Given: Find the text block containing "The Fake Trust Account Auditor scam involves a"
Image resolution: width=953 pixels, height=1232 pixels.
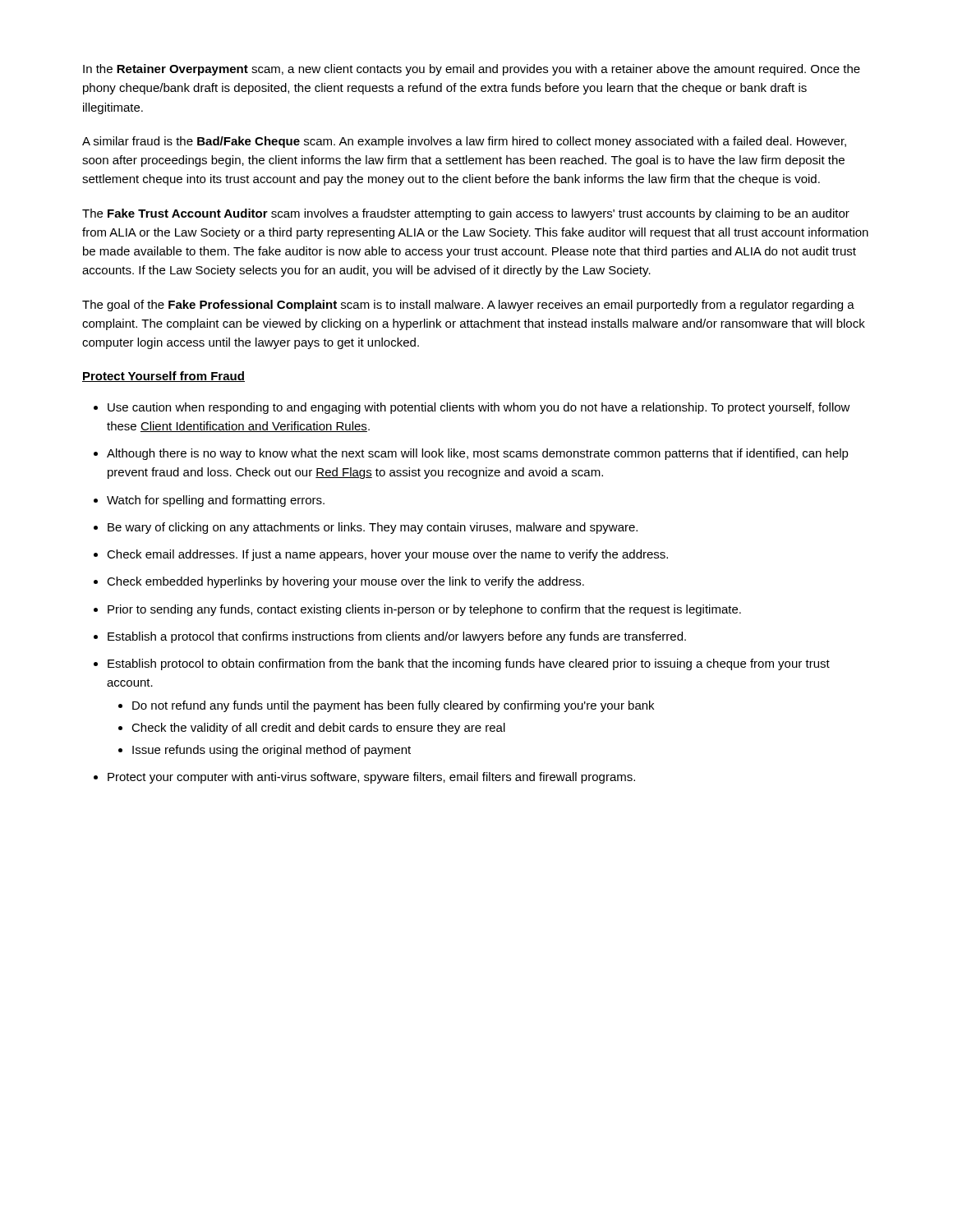Looking at the screenshot, I should tap(475, 241).
